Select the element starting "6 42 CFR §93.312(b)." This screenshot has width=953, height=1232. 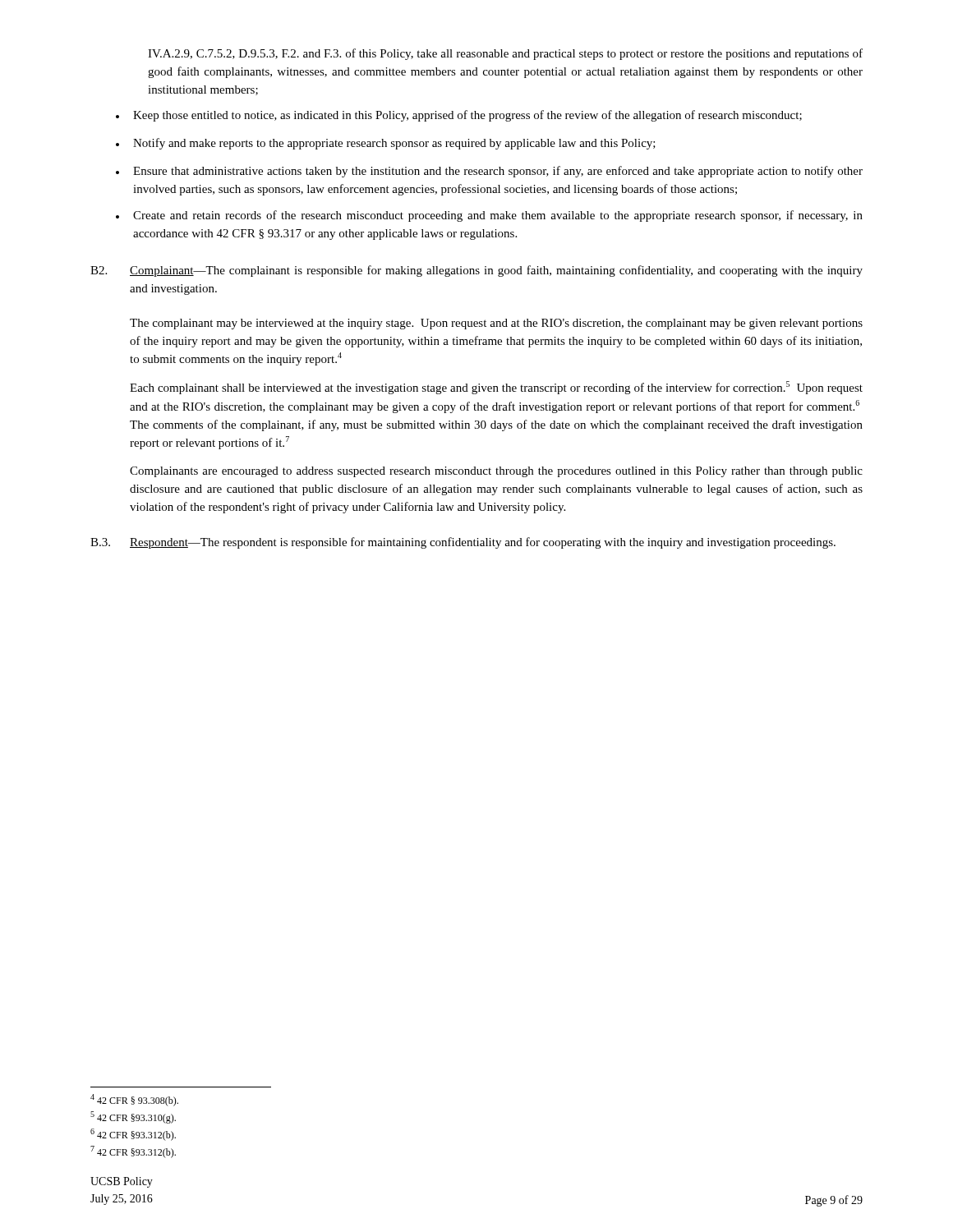point(133,1134)
